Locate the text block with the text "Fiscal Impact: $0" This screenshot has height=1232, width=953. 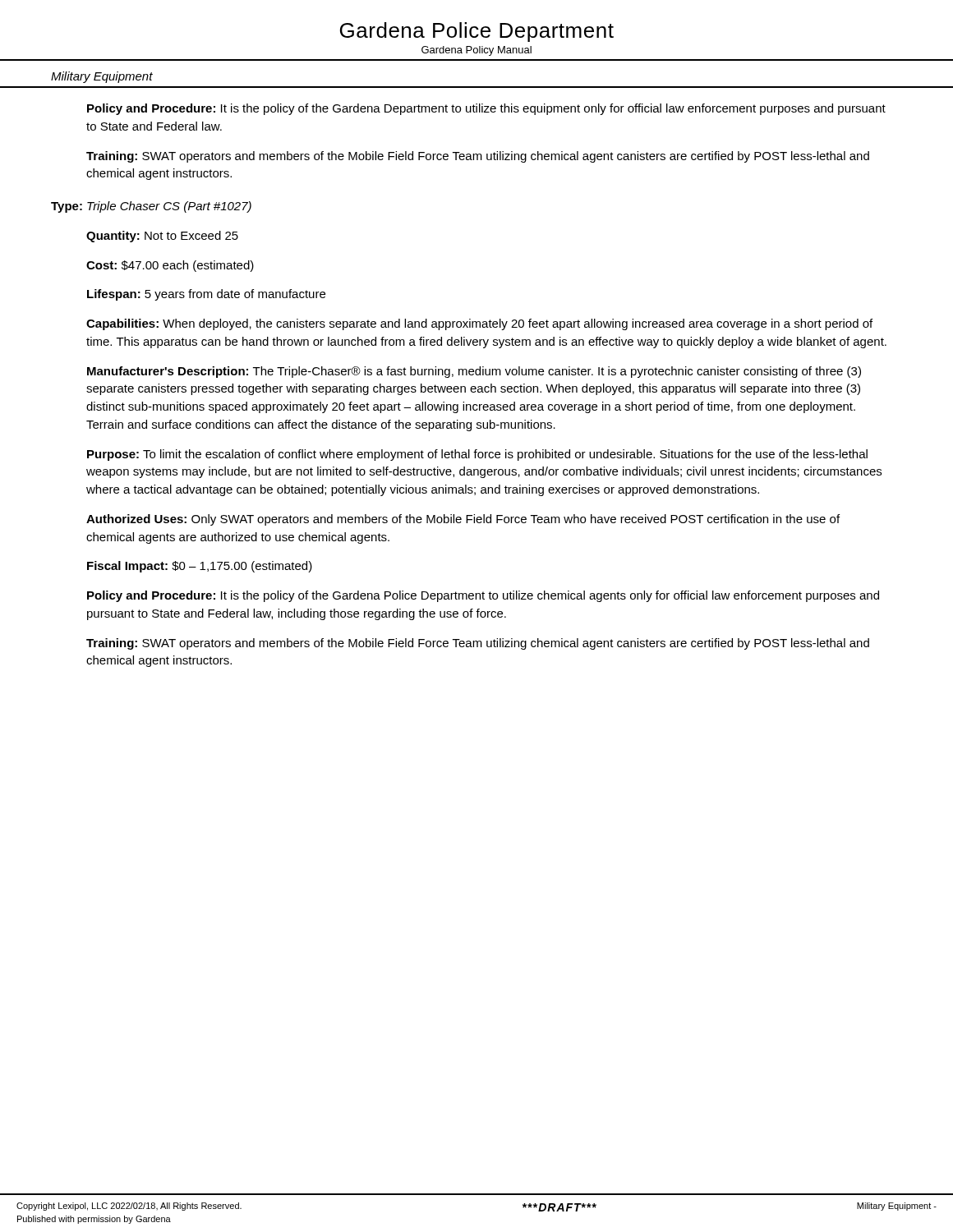pos(199,566)
